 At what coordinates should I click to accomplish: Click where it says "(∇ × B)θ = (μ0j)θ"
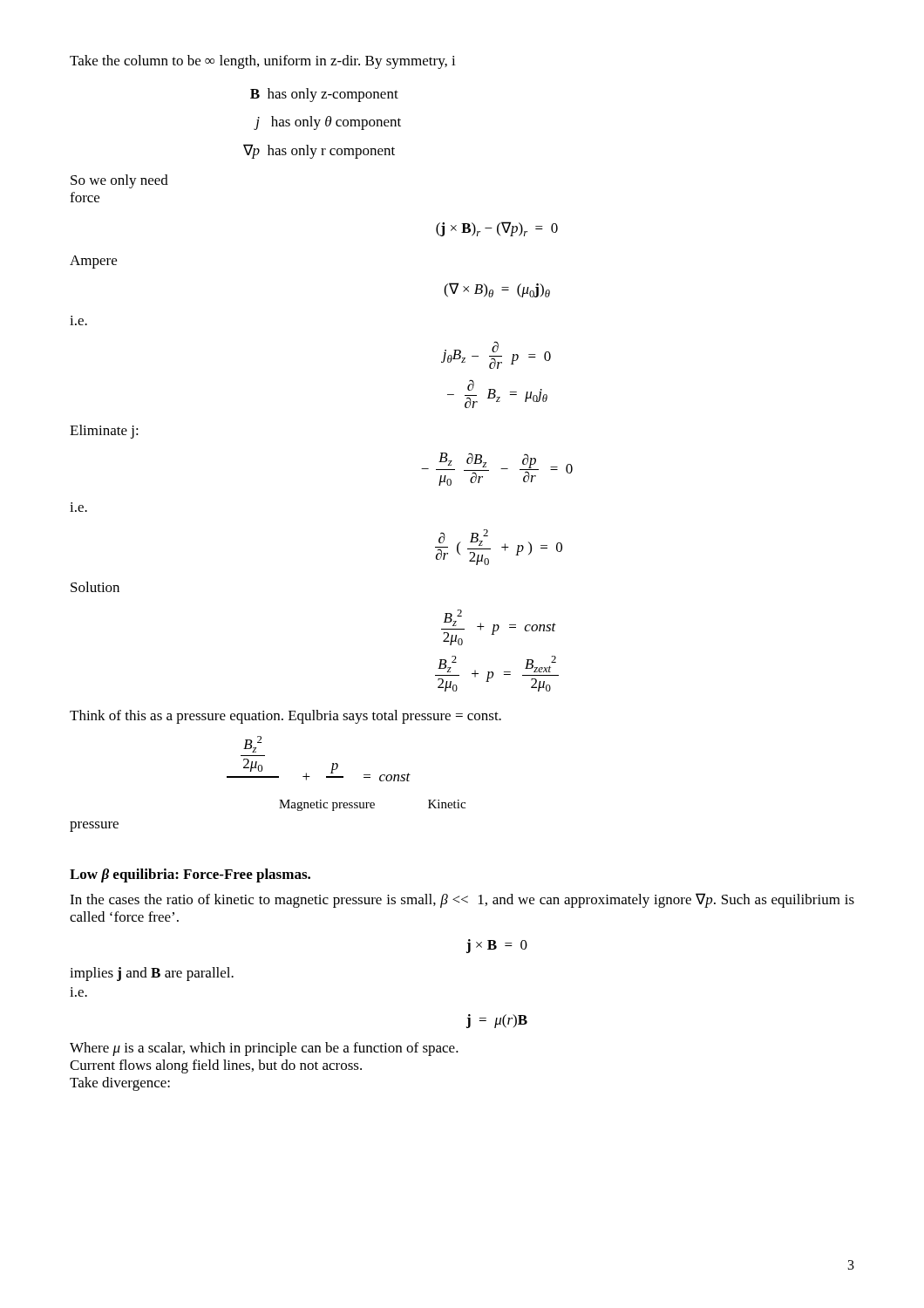[x=497, y=291]
